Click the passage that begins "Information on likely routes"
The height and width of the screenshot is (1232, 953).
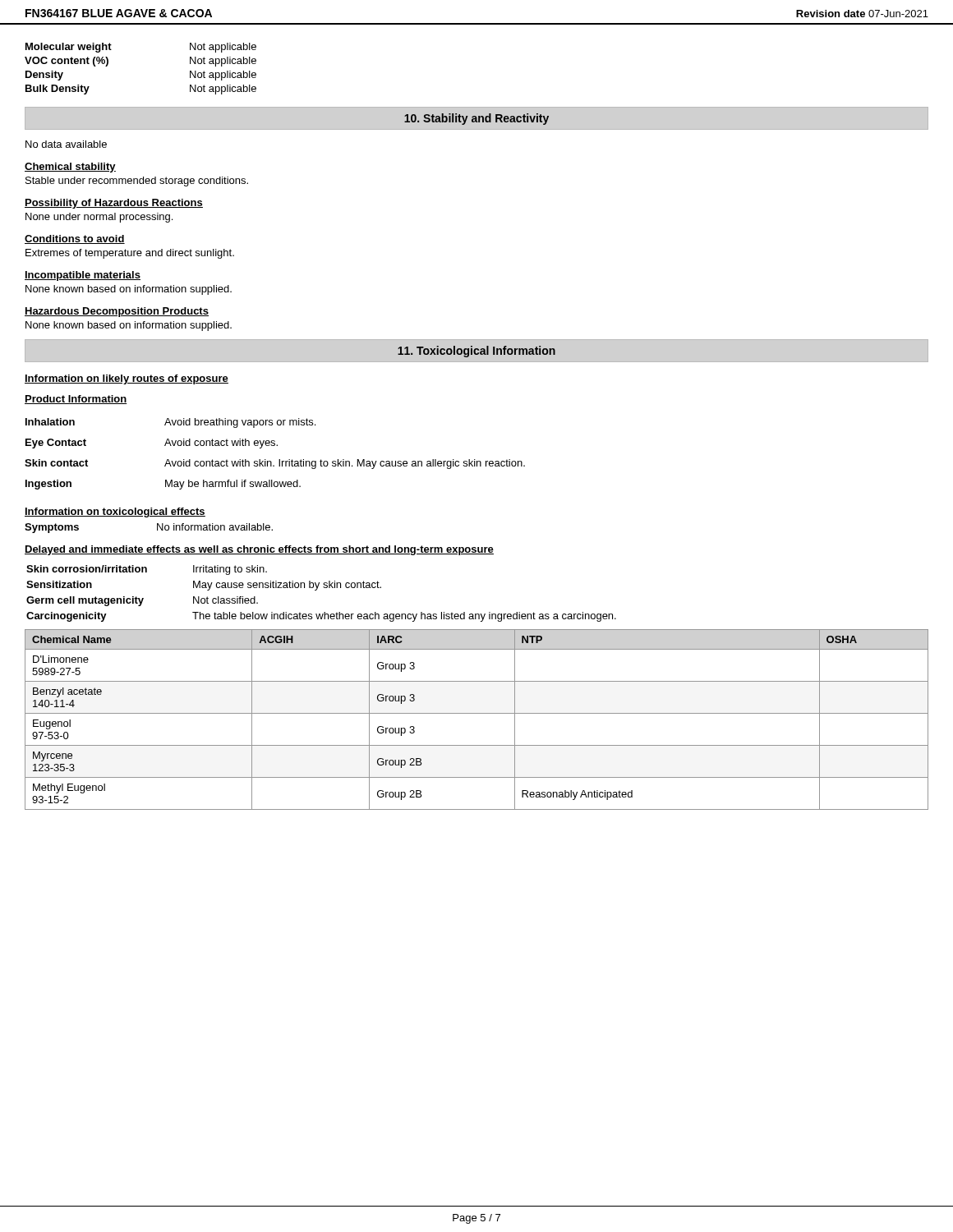(127, 379)
